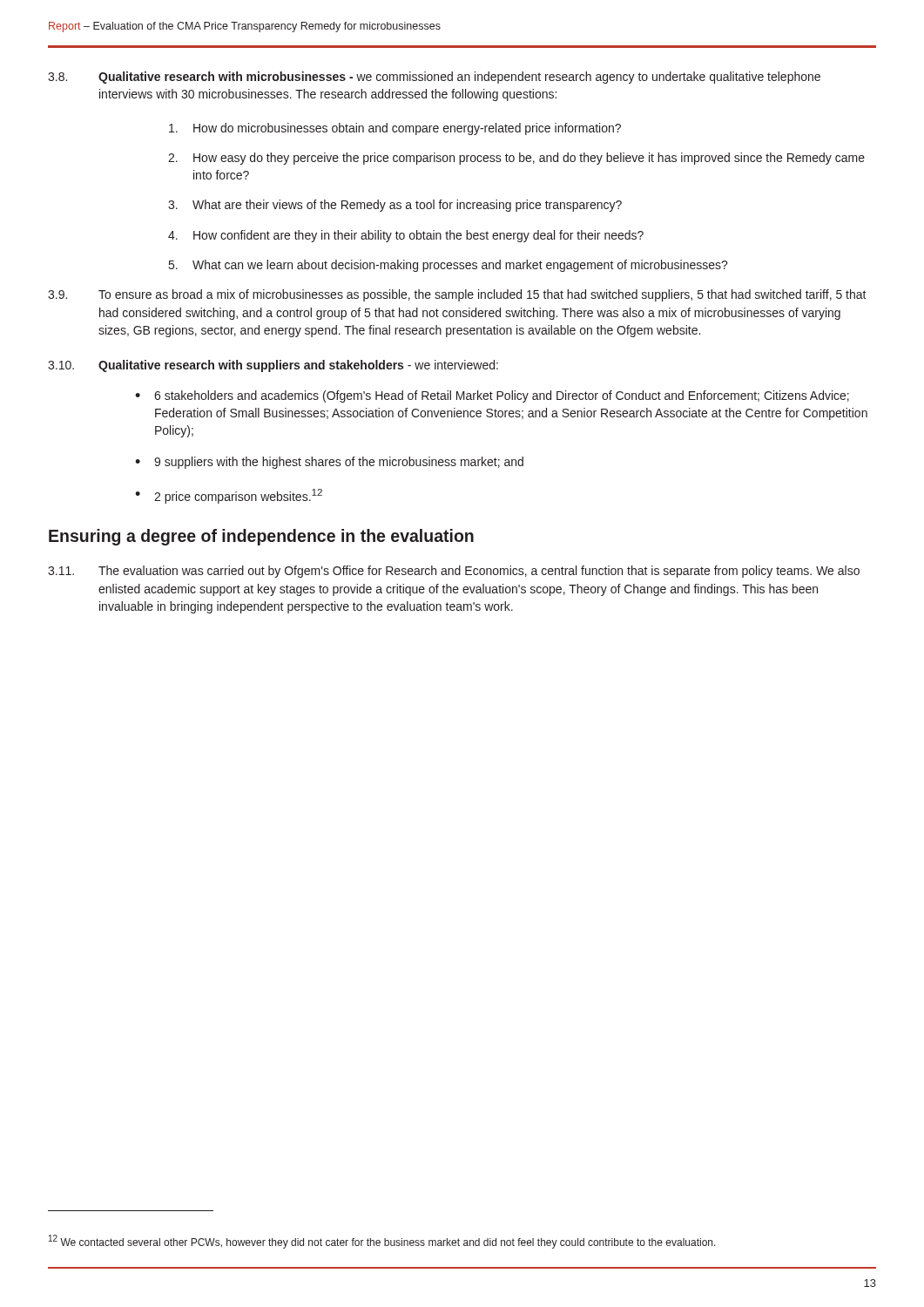The width and height of the screenshot is (924, 1307).
Task: Find the block on this page that starts "4. How confident are they in their ability"
Action: [520, 235]
